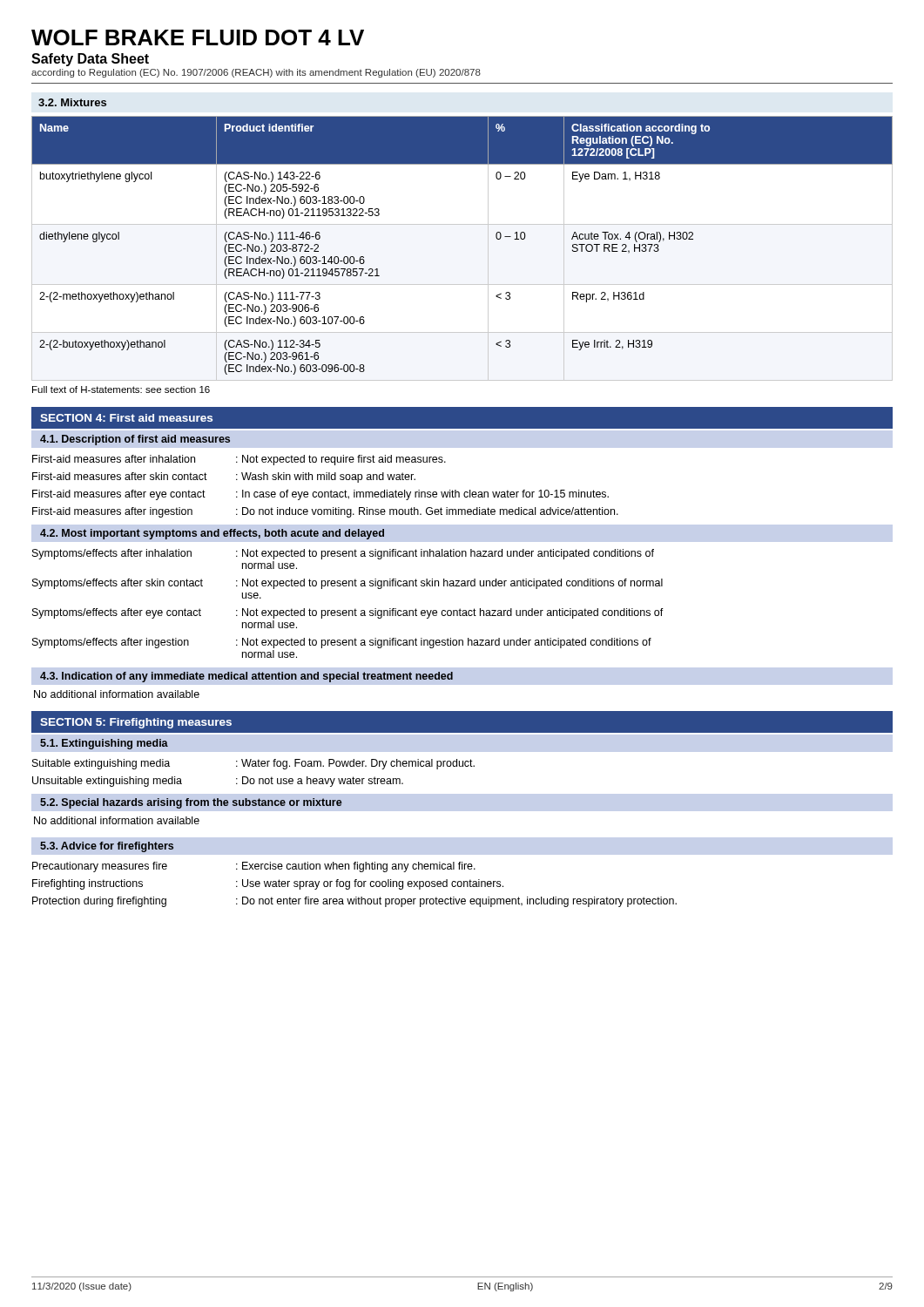The height and width of the screenshot is (1307, 924).
Task: Find the passage starting "SECTION 5: Firefighting measures"
Action: (136, 722)
